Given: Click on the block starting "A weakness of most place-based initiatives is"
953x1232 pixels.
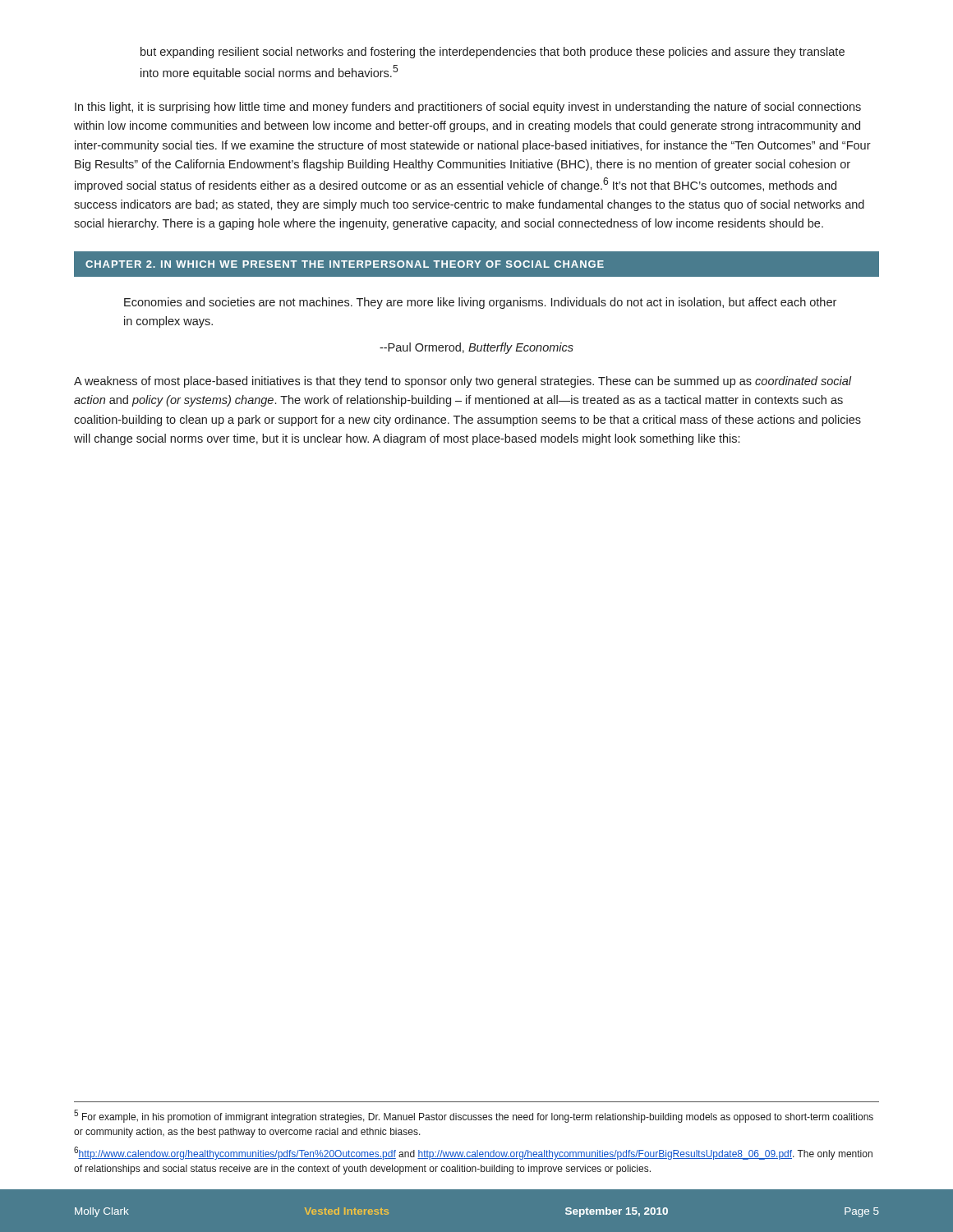Looking at the screenshot, I should pos(467,410).
